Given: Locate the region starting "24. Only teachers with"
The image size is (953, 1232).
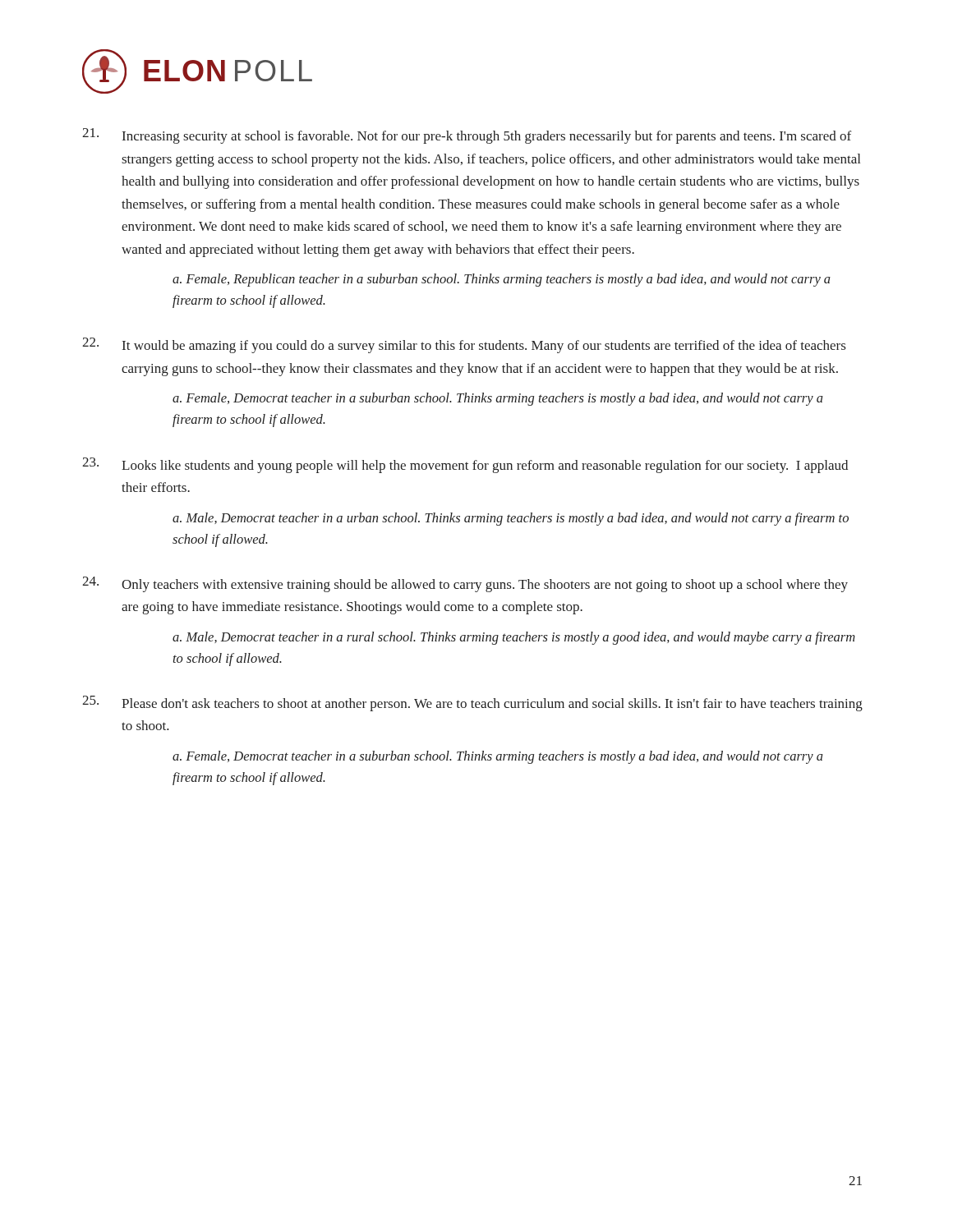Looking at the screenshot, I should pos(472,621).
